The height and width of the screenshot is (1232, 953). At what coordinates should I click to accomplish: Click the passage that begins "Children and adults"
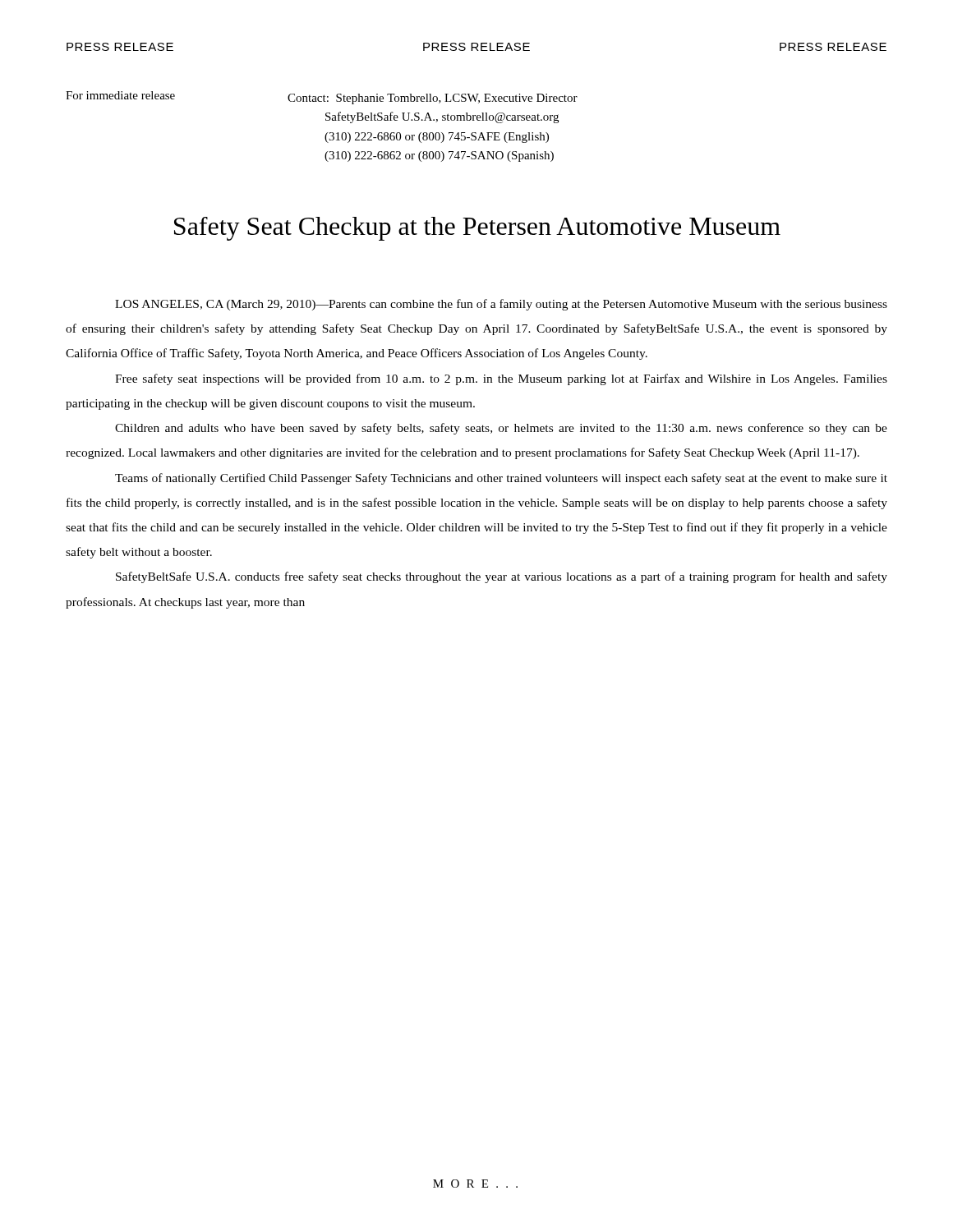click(x=476, y=441)
